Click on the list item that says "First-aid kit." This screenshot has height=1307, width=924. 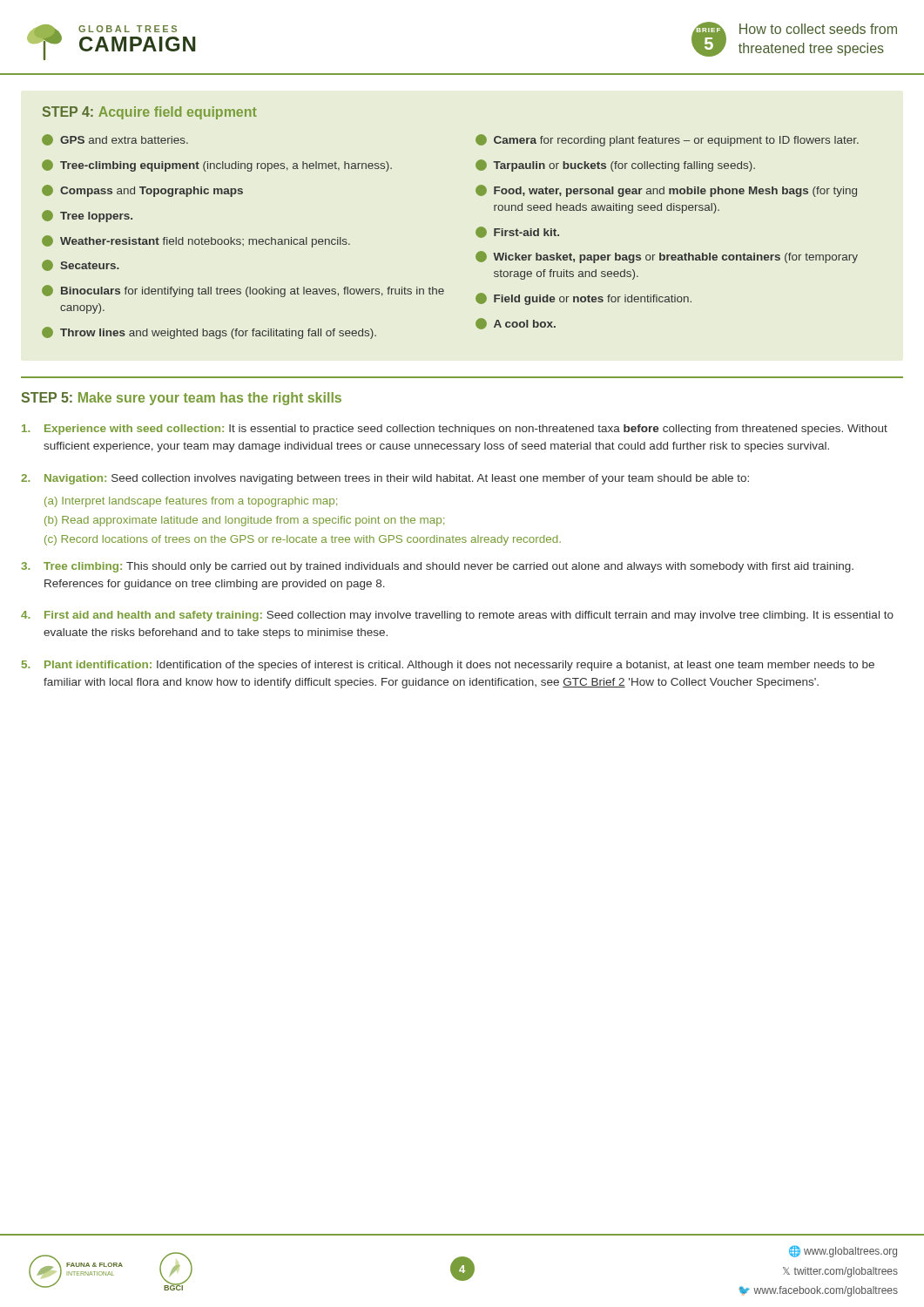[x=517, y=233]
